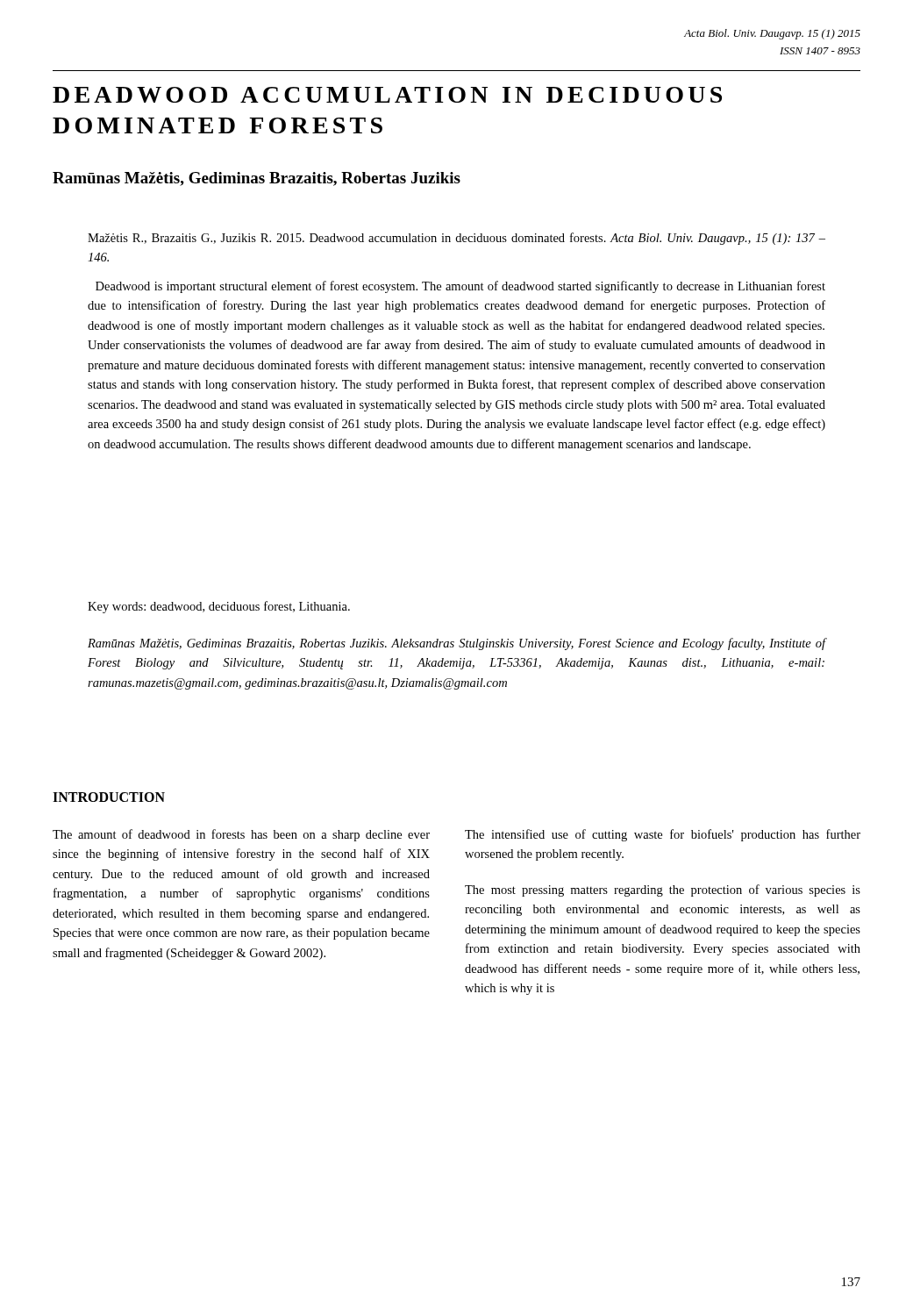
Task: Click on the block starting "Deadwood is important structural element of forest"
Action: 456,365
